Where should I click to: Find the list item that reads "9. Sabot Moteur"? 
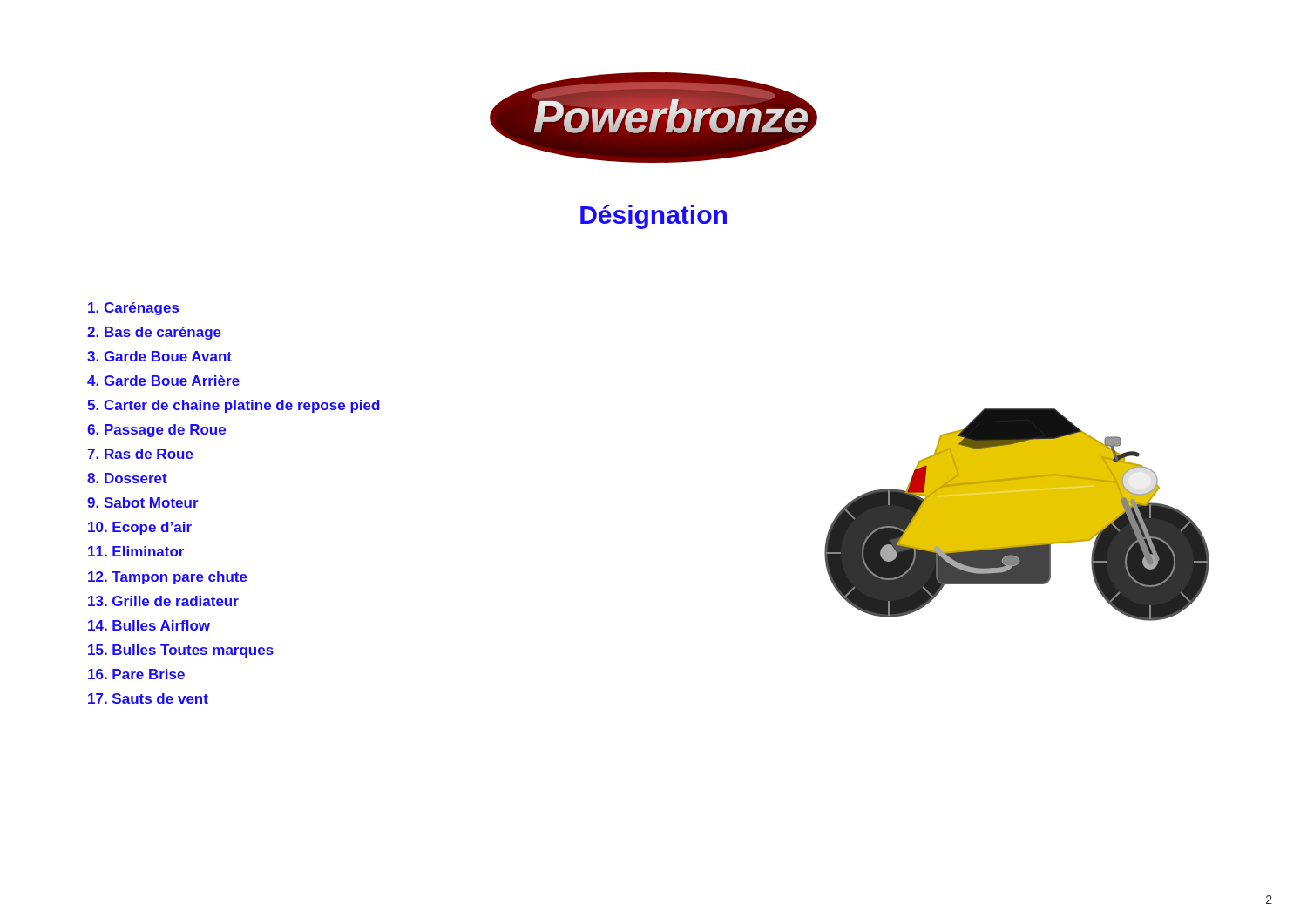tap(143, 503)
